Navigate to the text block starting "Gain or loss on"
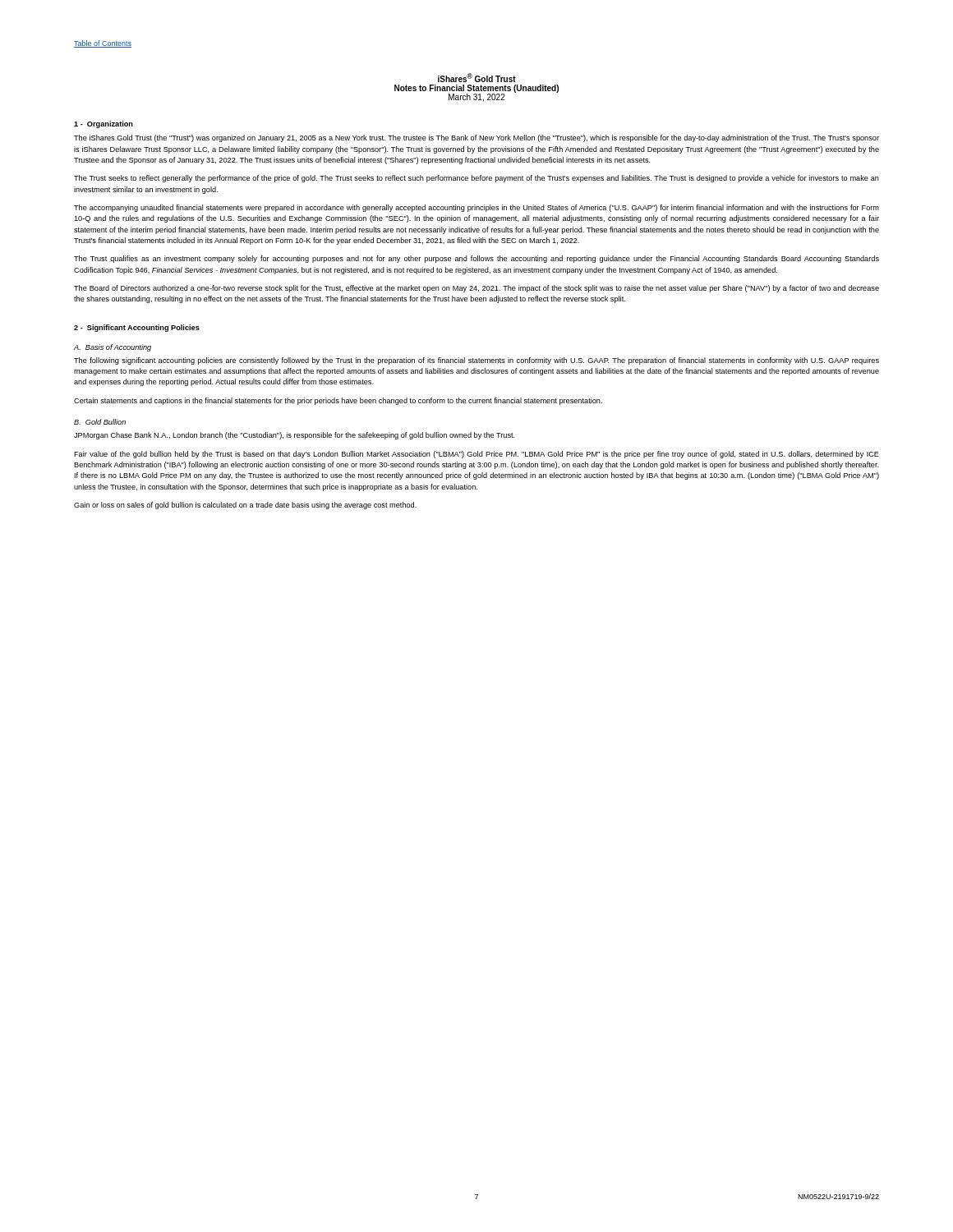 click(245, 505)
